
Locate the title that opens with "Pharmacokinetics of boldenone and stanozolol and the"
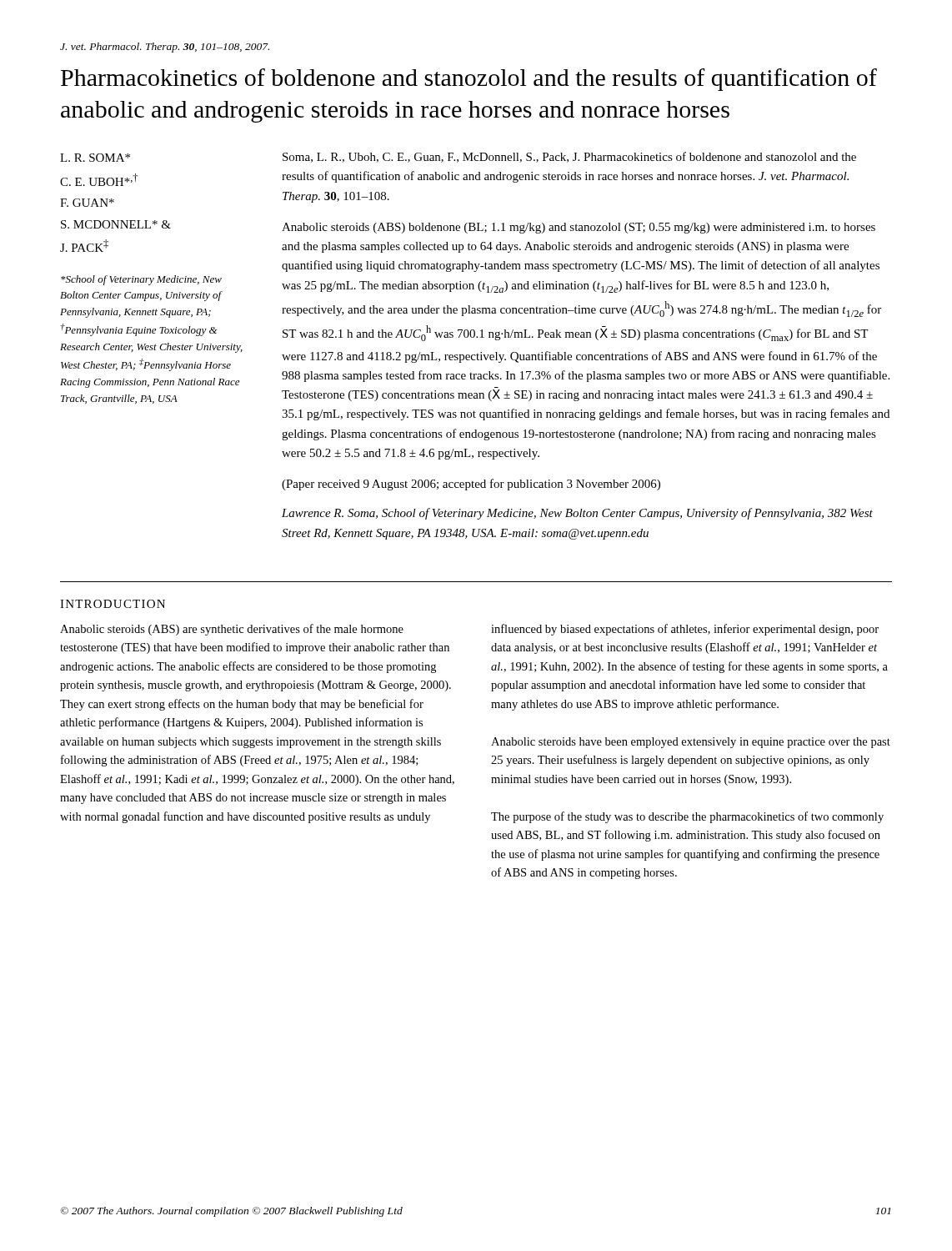(468, 93)
